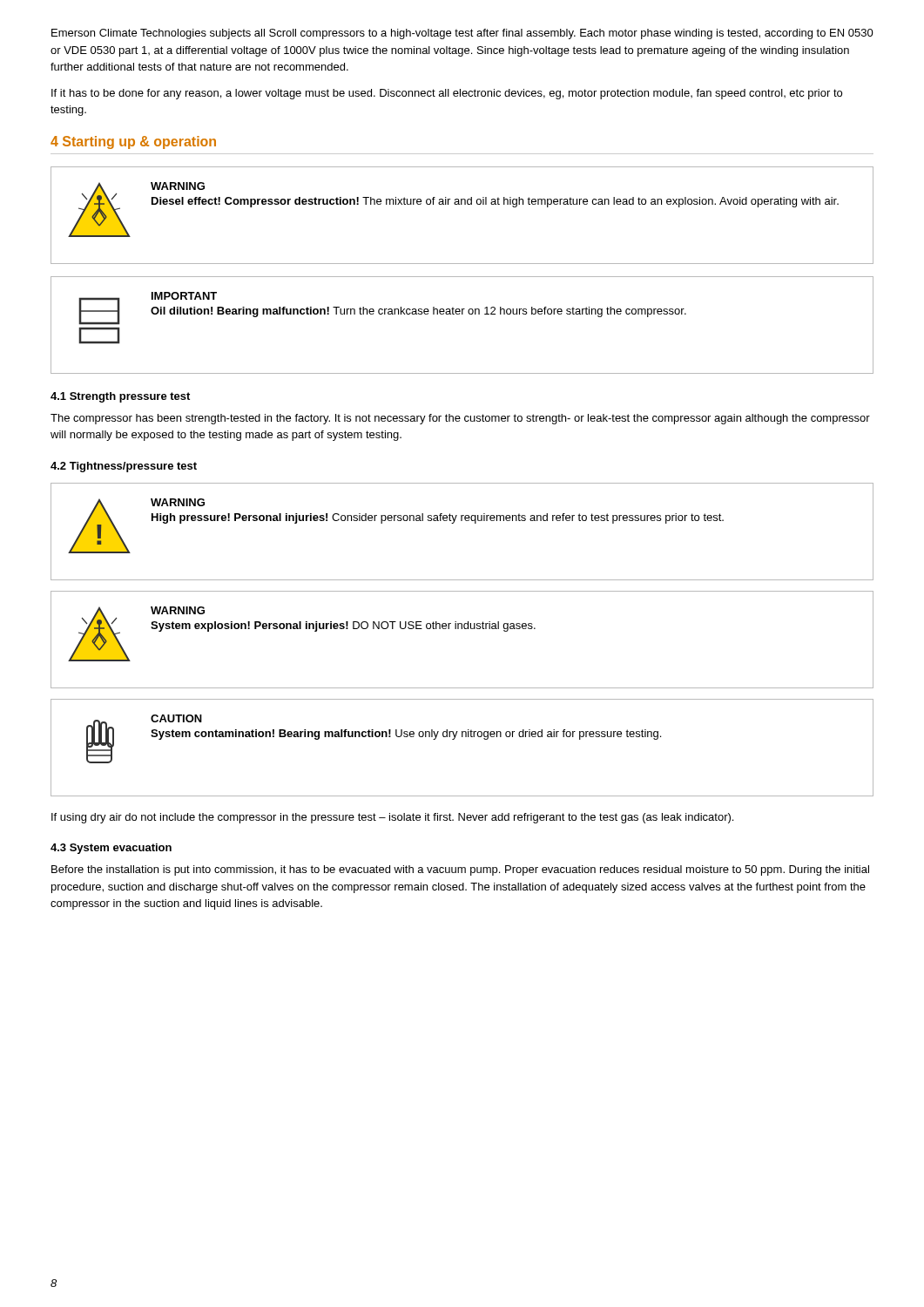Click on the passage starting "4.3 System evacuation"
Screen dimensions: 1307x924
point(111,847)
